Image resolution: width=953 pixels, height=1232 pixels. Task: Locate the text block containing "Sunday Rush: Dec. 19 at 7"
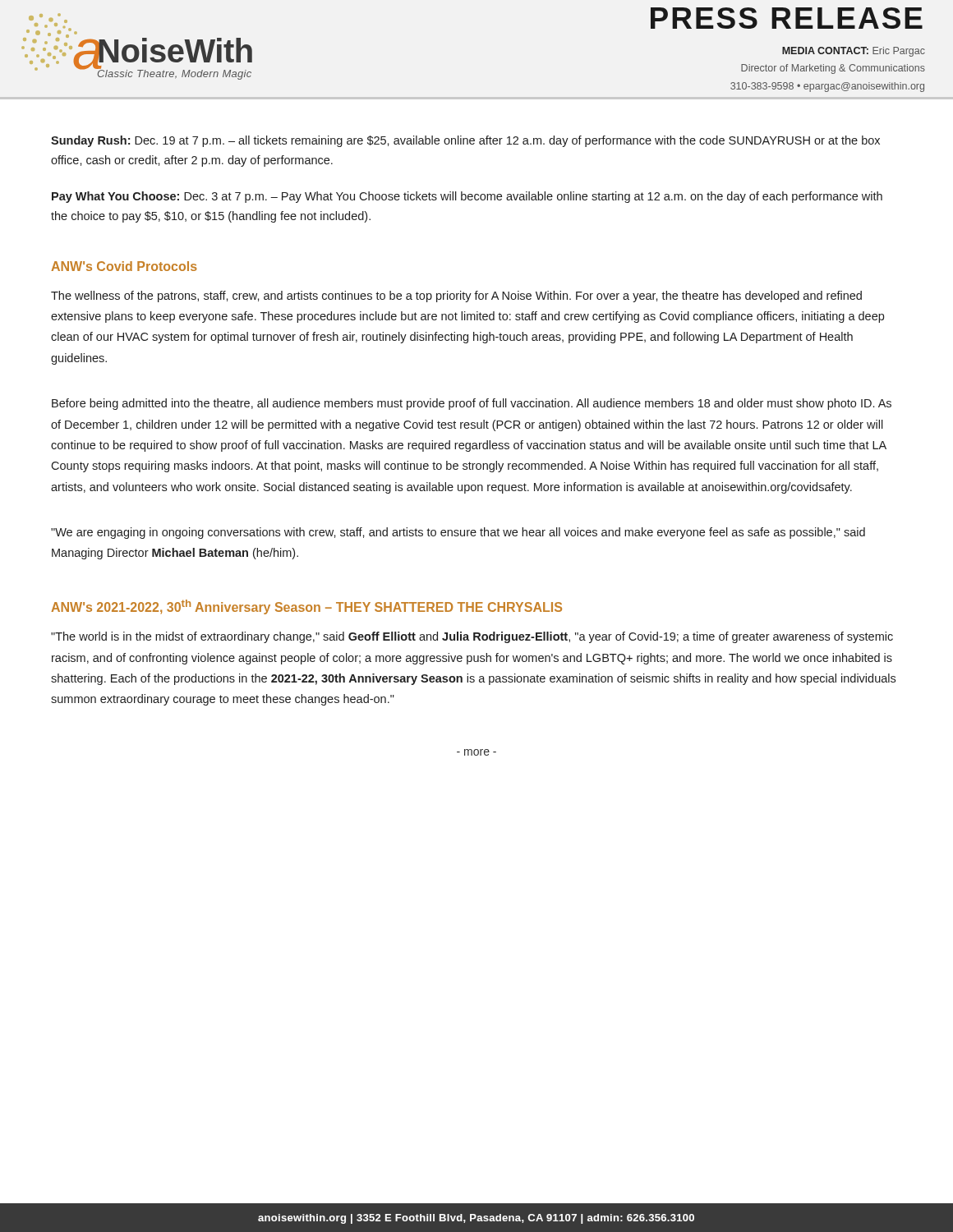[x=466, y=150]
